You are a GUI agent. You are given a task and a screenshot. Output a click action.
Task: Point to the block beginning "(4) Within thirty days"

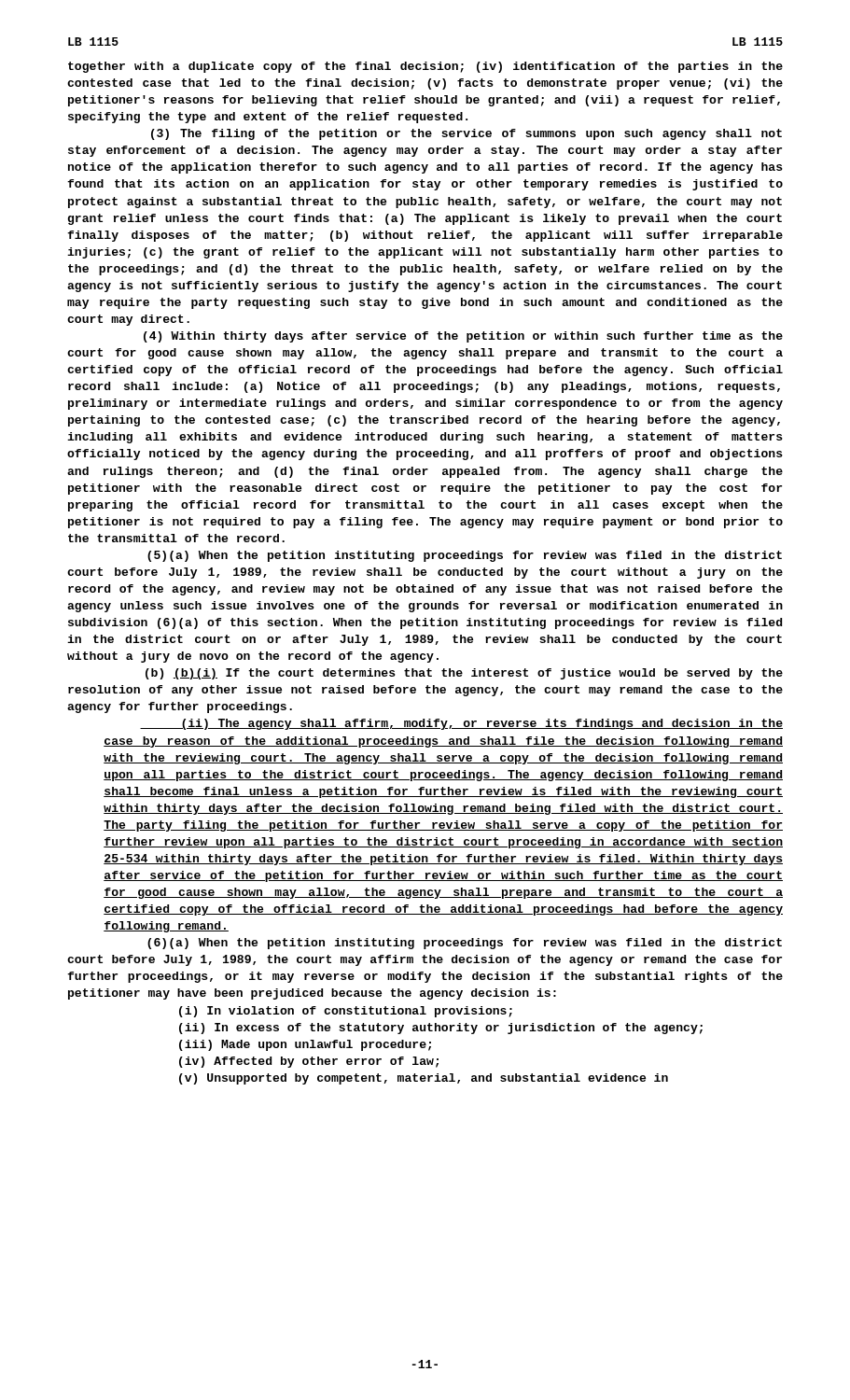click(425, 438)
